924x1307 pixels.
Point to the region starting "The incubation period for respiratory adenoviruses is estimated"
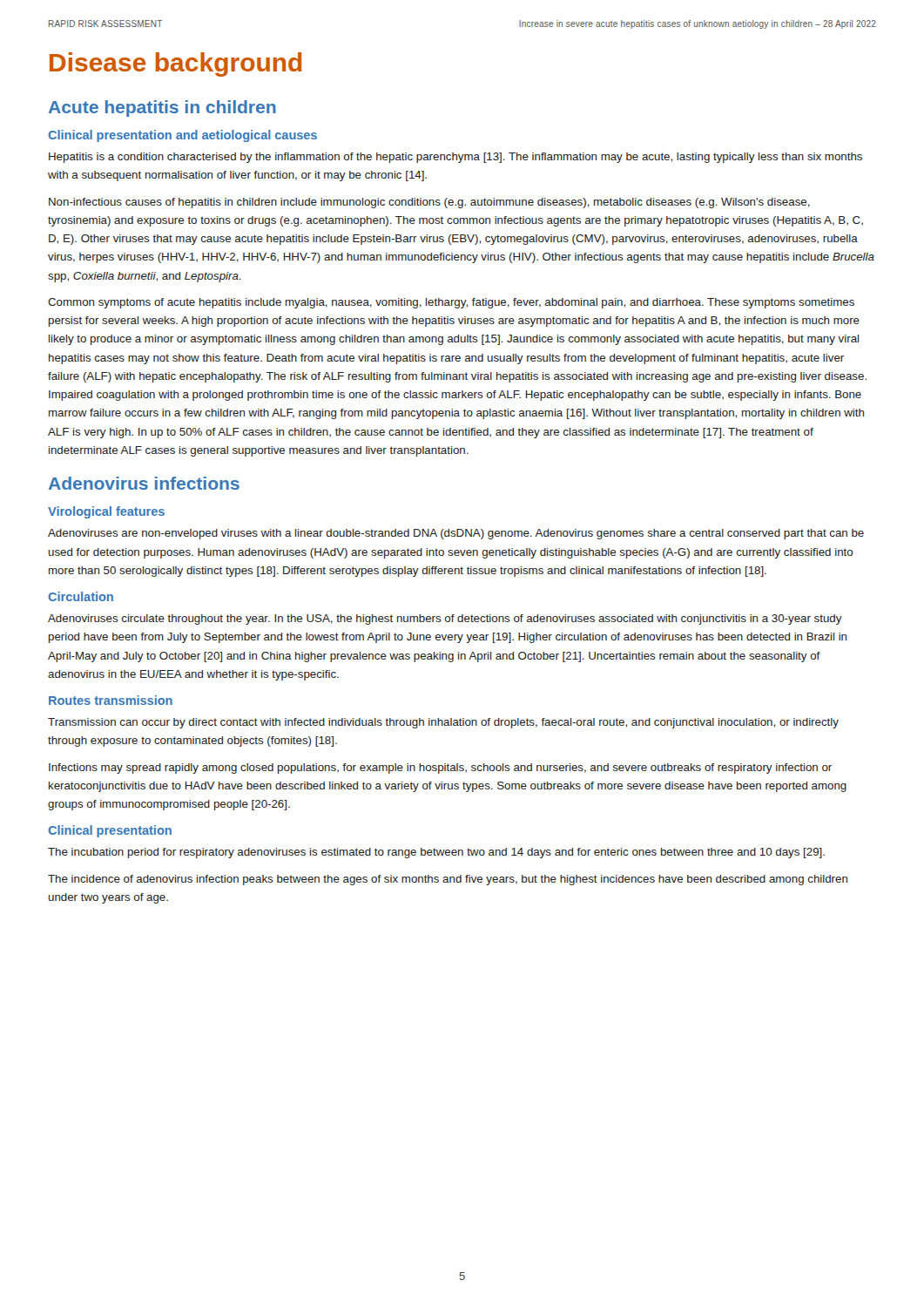coord(462,852)
